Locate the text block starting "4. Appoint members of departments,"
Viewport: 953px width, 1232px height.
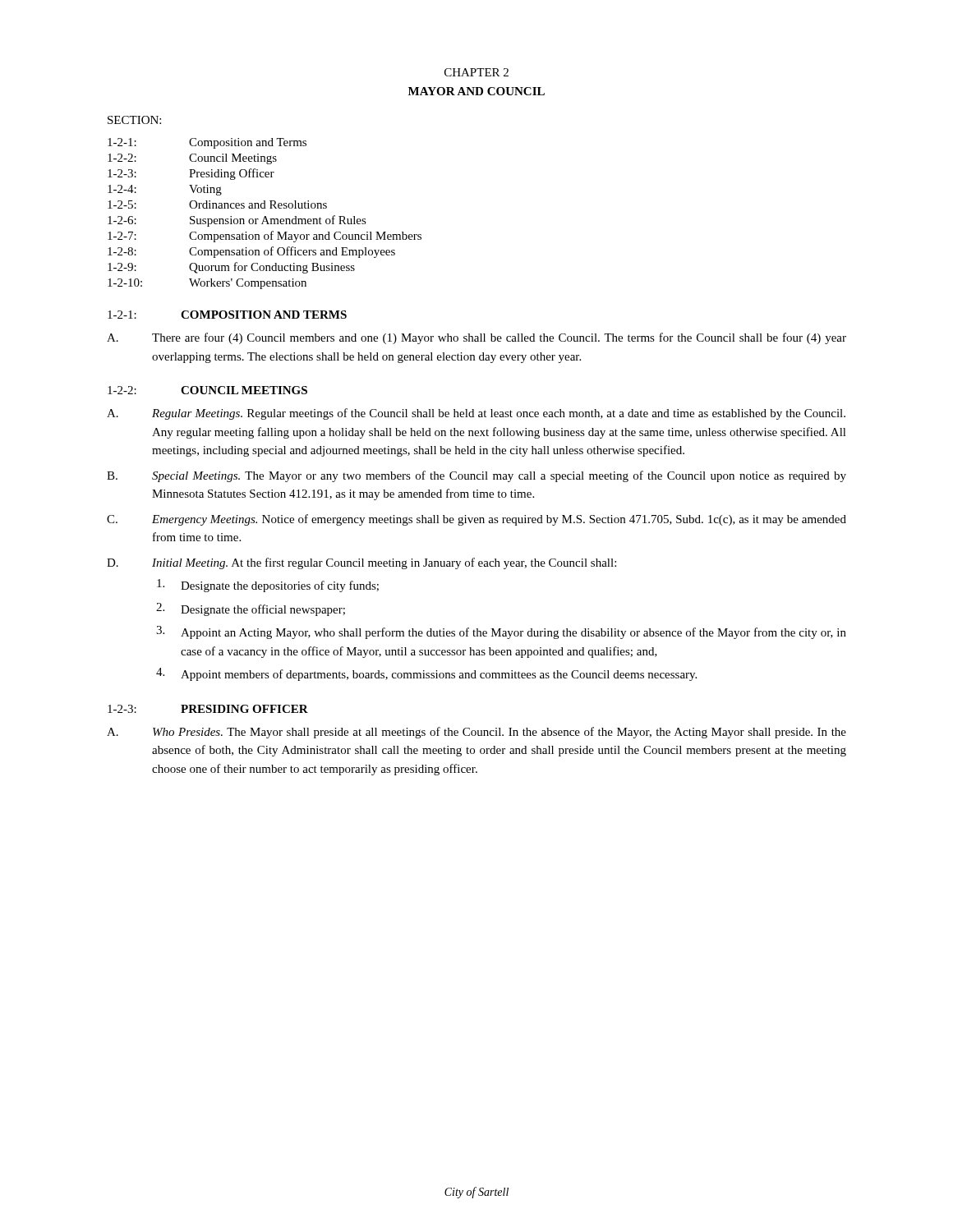501,675
